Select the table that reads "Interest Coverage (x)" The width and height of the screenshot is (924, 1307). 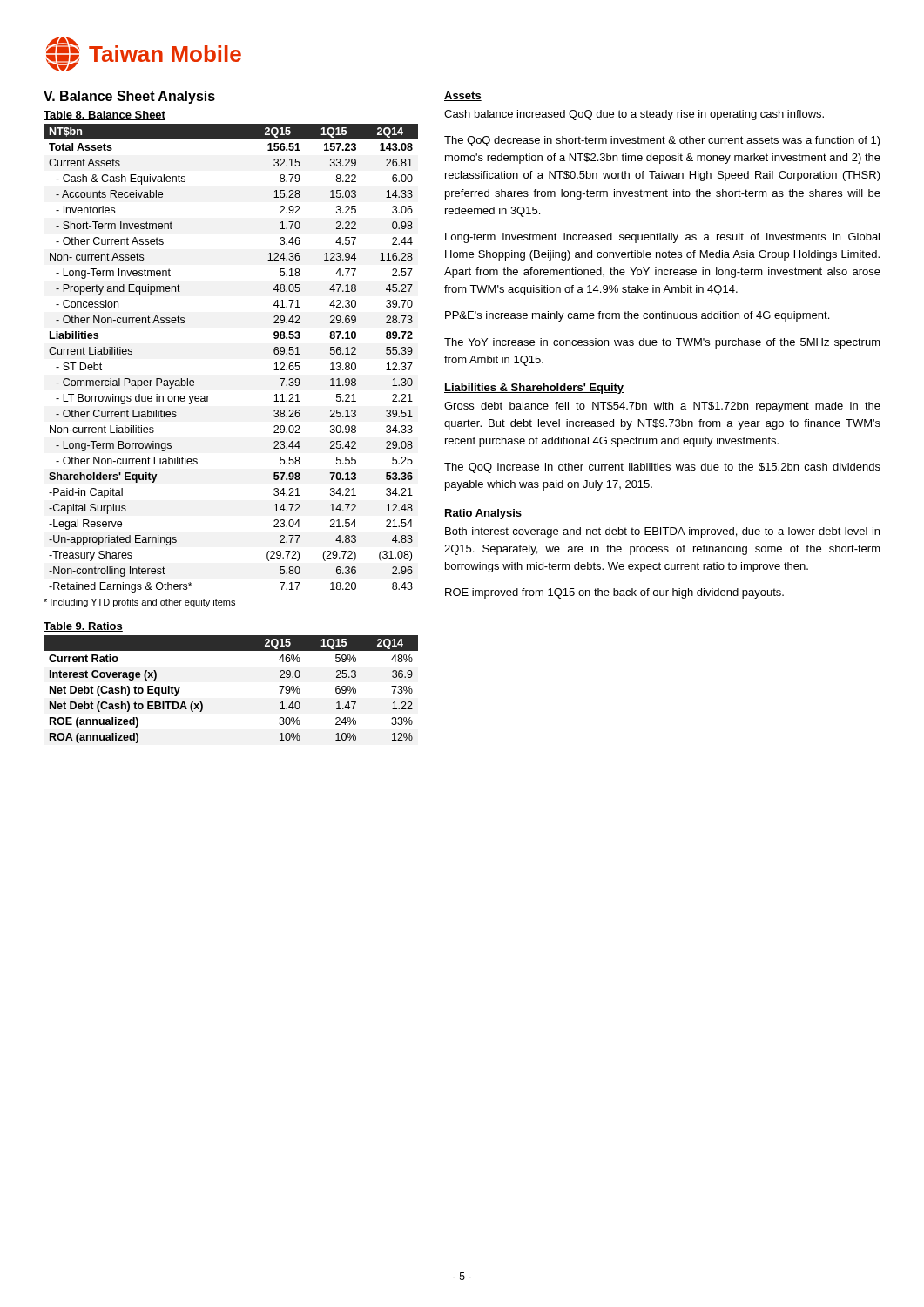pos(231,690)
